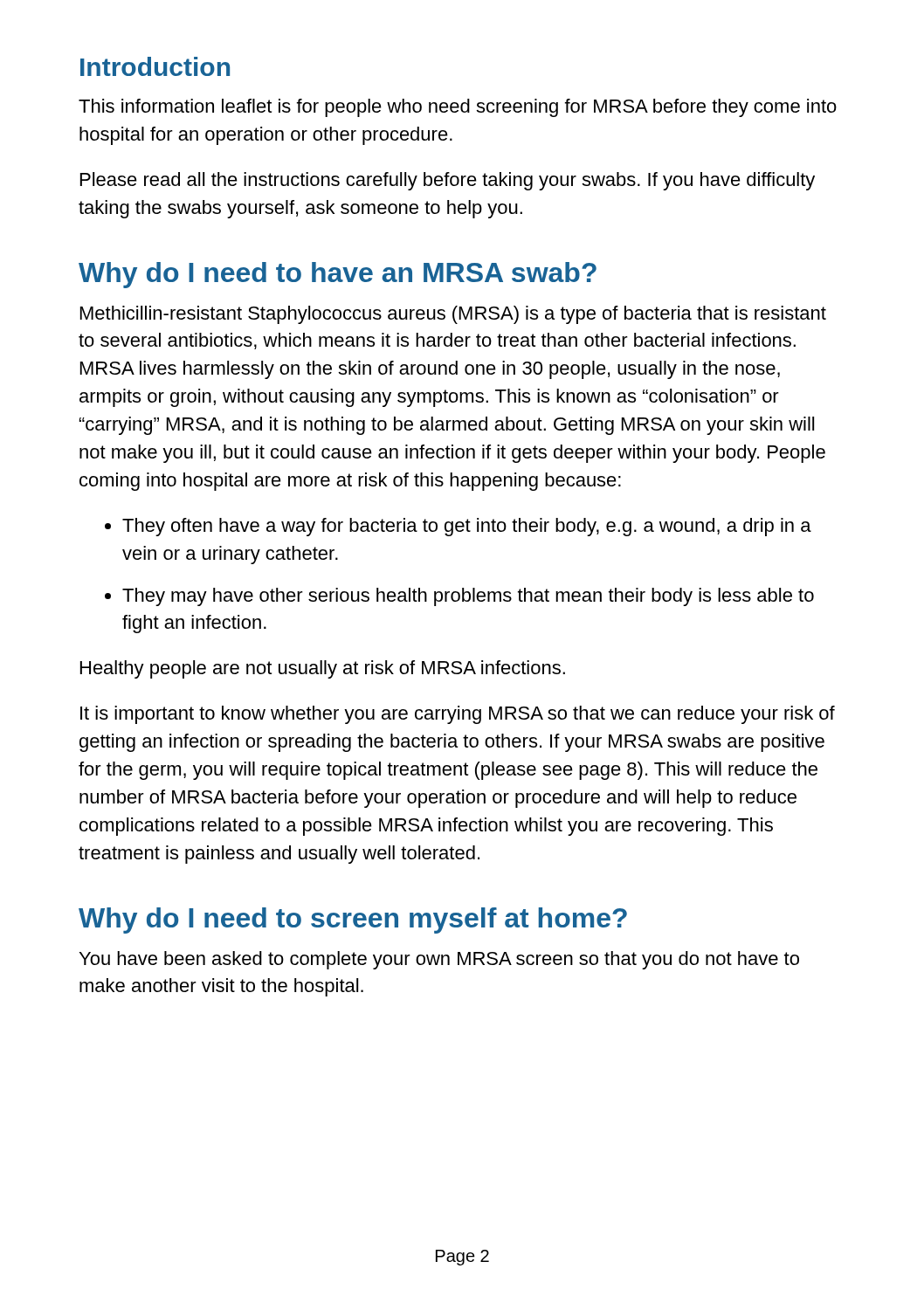Click on the element starting "Healthy people are"

[x=462, y=761]
